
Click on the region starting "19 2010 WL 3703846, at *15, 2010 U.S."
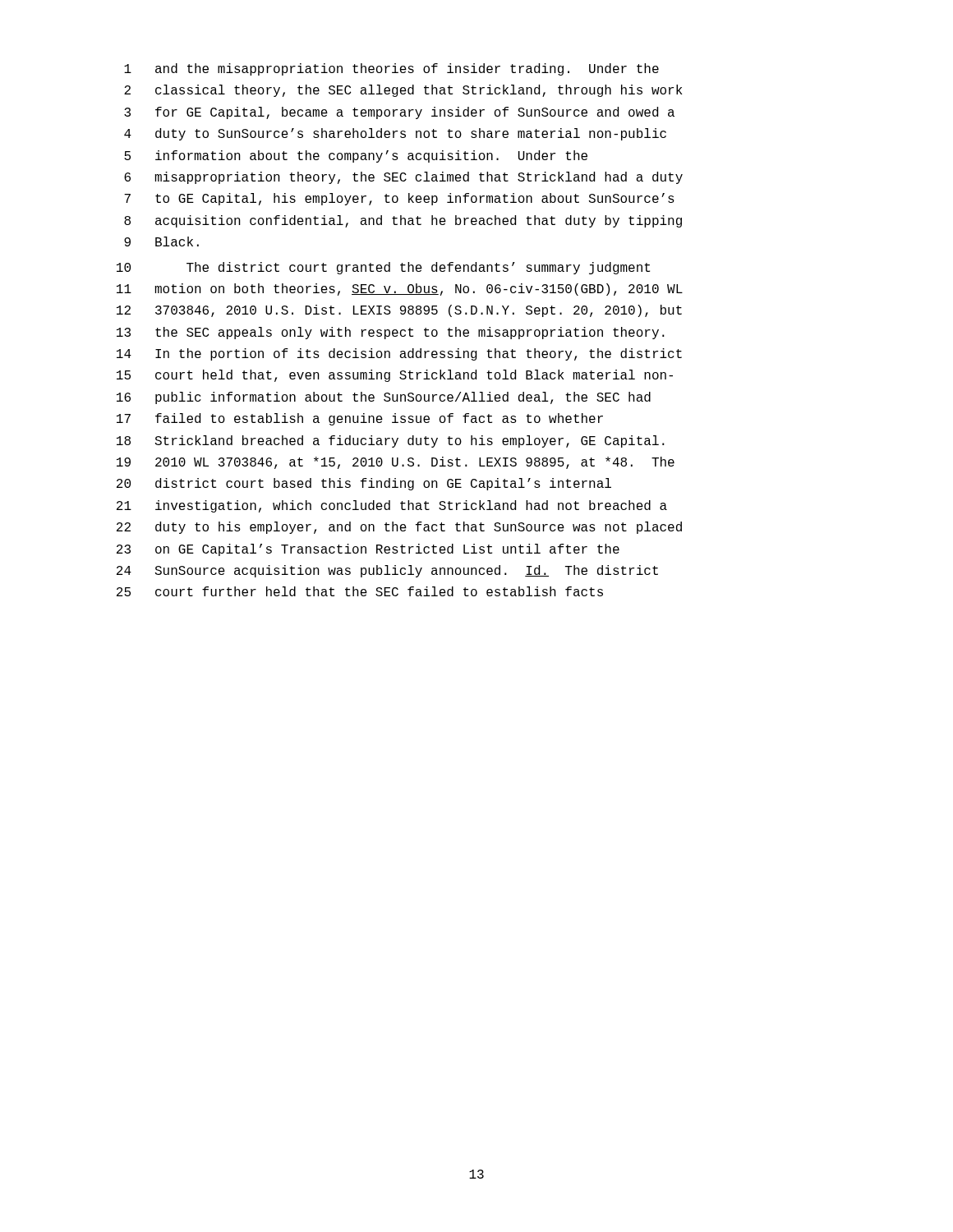pos(444,463)
